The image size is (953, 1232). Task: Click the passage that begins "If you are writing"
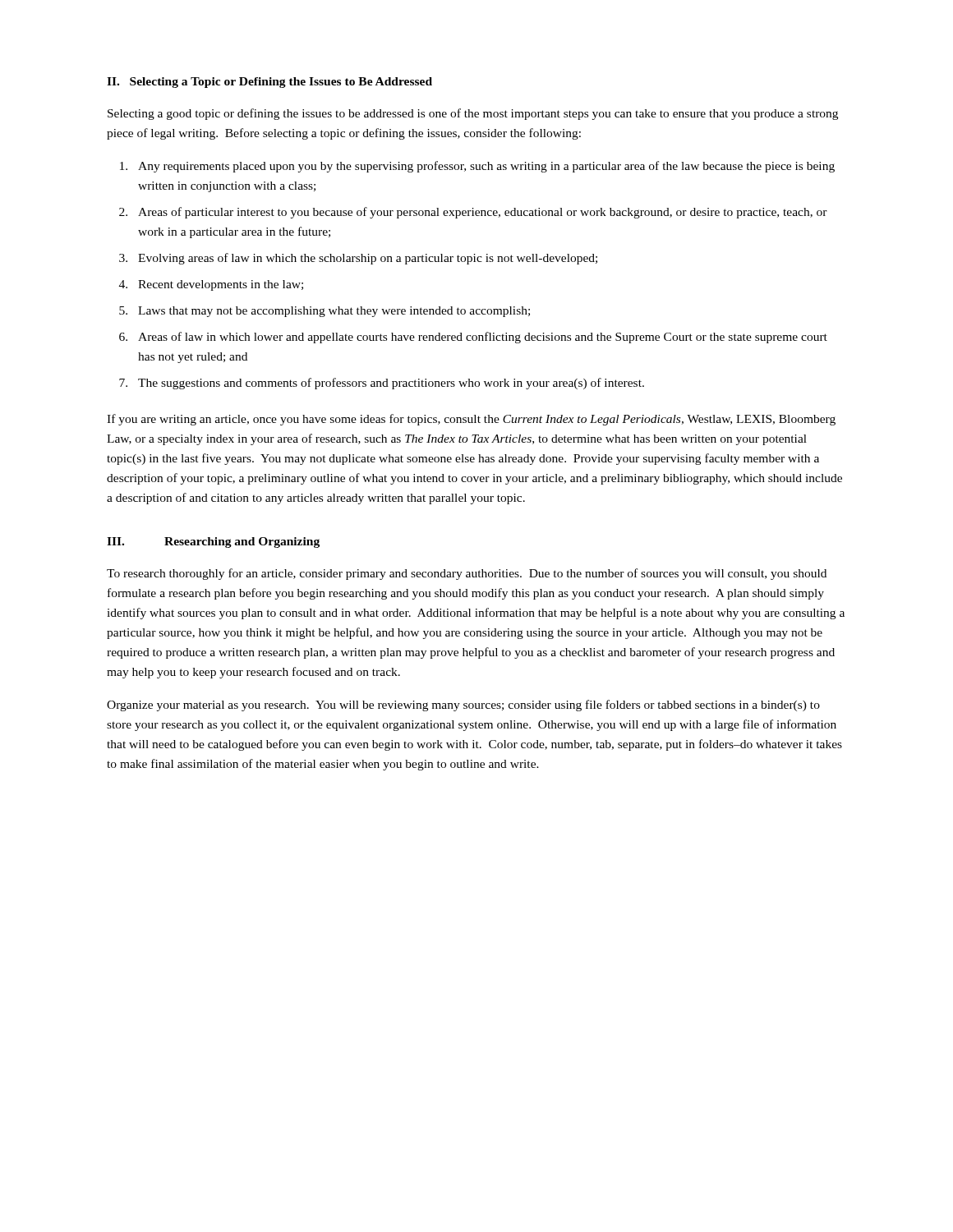475,458
